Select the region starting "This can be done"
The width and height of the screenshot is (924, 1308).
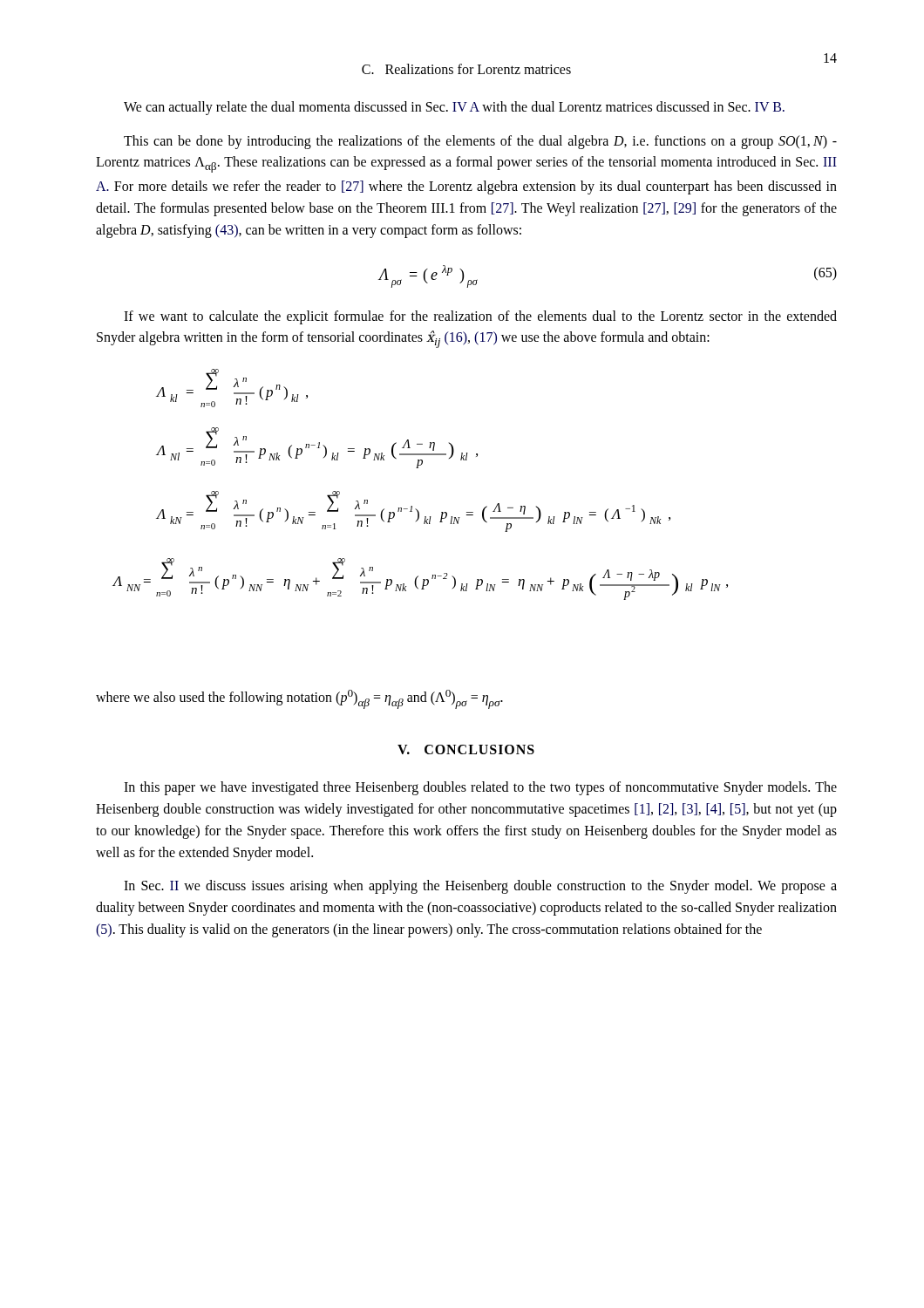466,186
